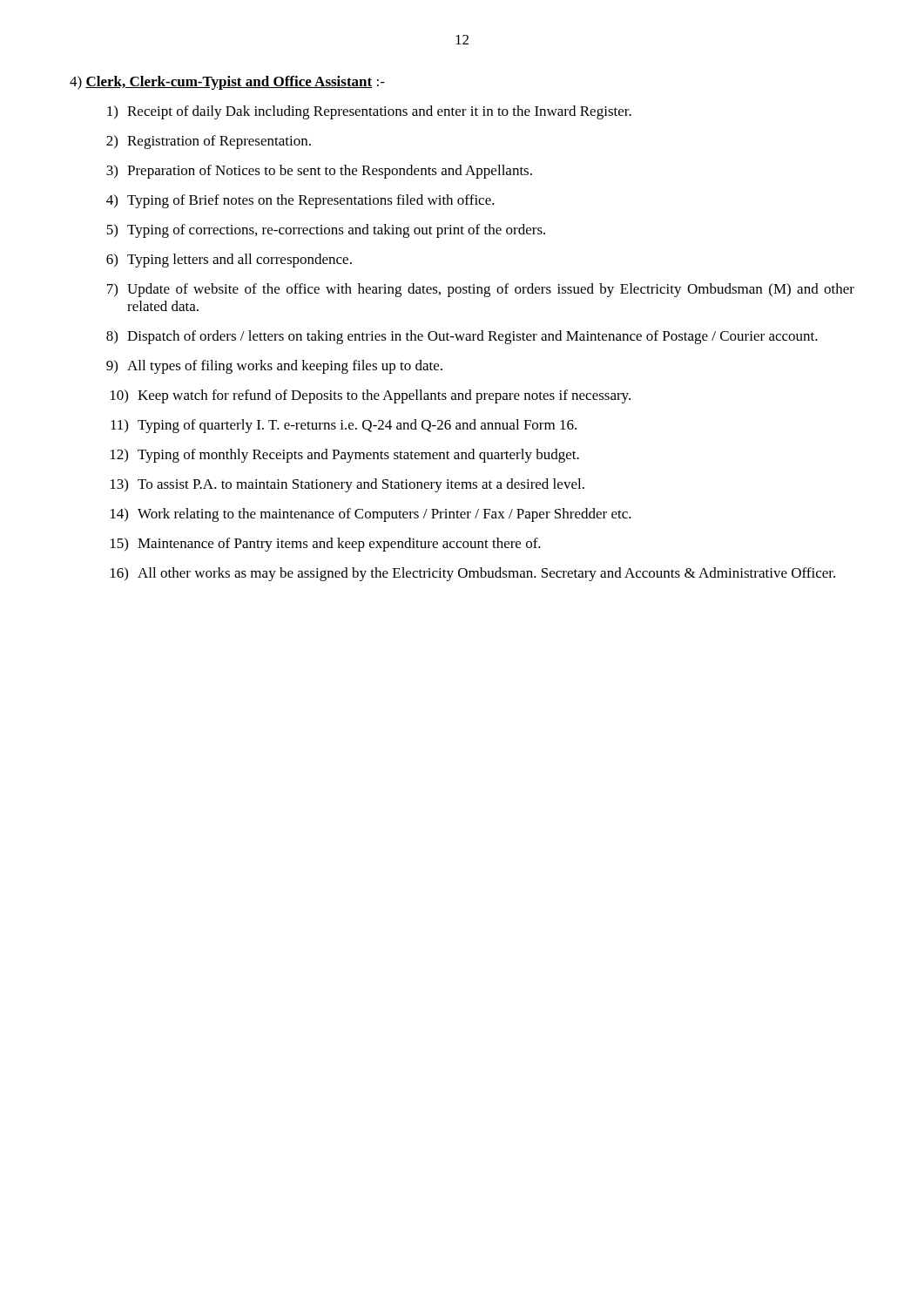
Task: Where is the passage that starts "5) Typing of corrections, re-corrections and taking"?
Action: tap(462, 230)
